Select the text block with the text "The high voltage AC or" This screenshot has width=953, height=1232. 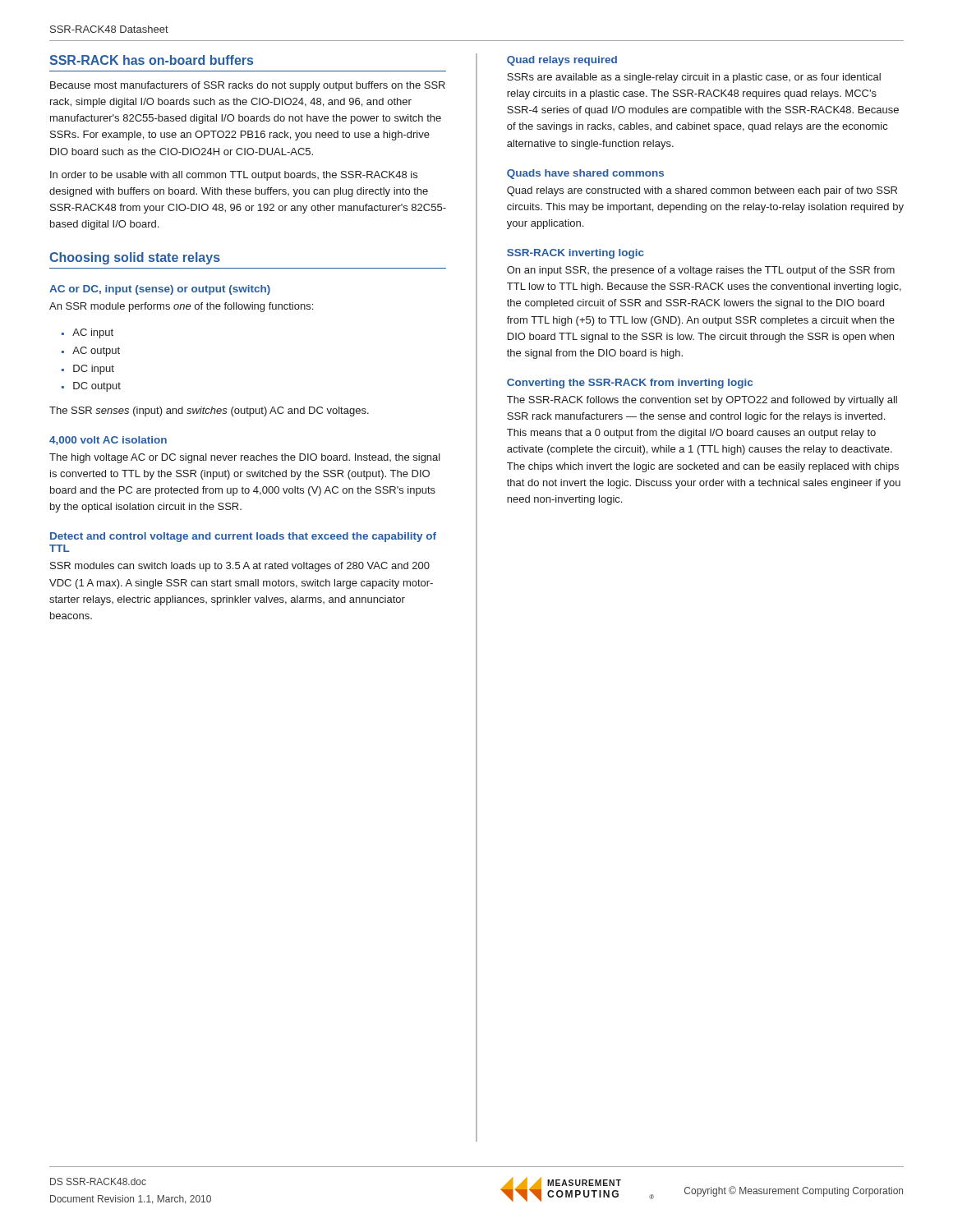(245, 482)
